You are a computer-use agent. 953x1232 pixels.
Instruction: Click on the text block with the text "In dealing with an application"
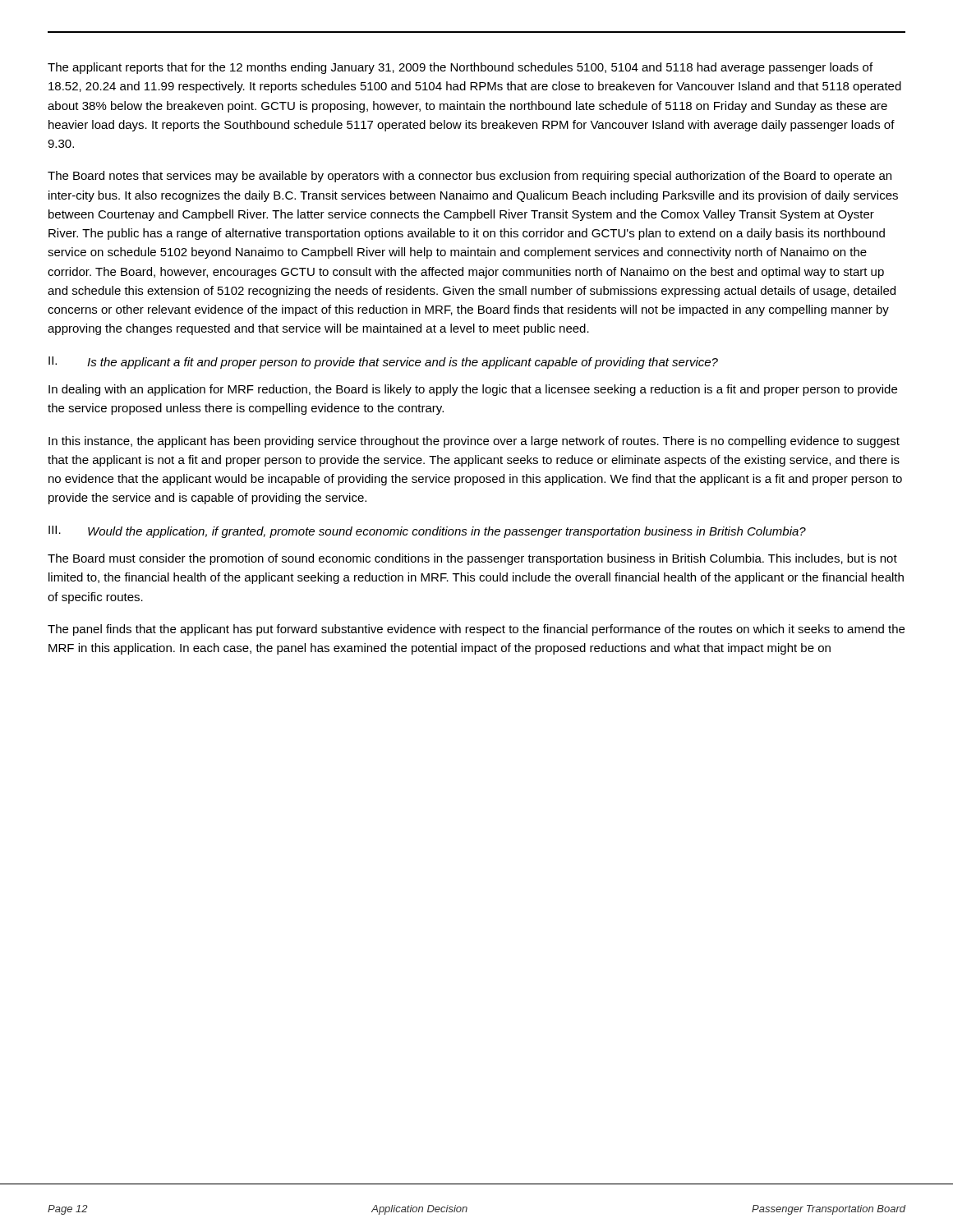[473, 398]
